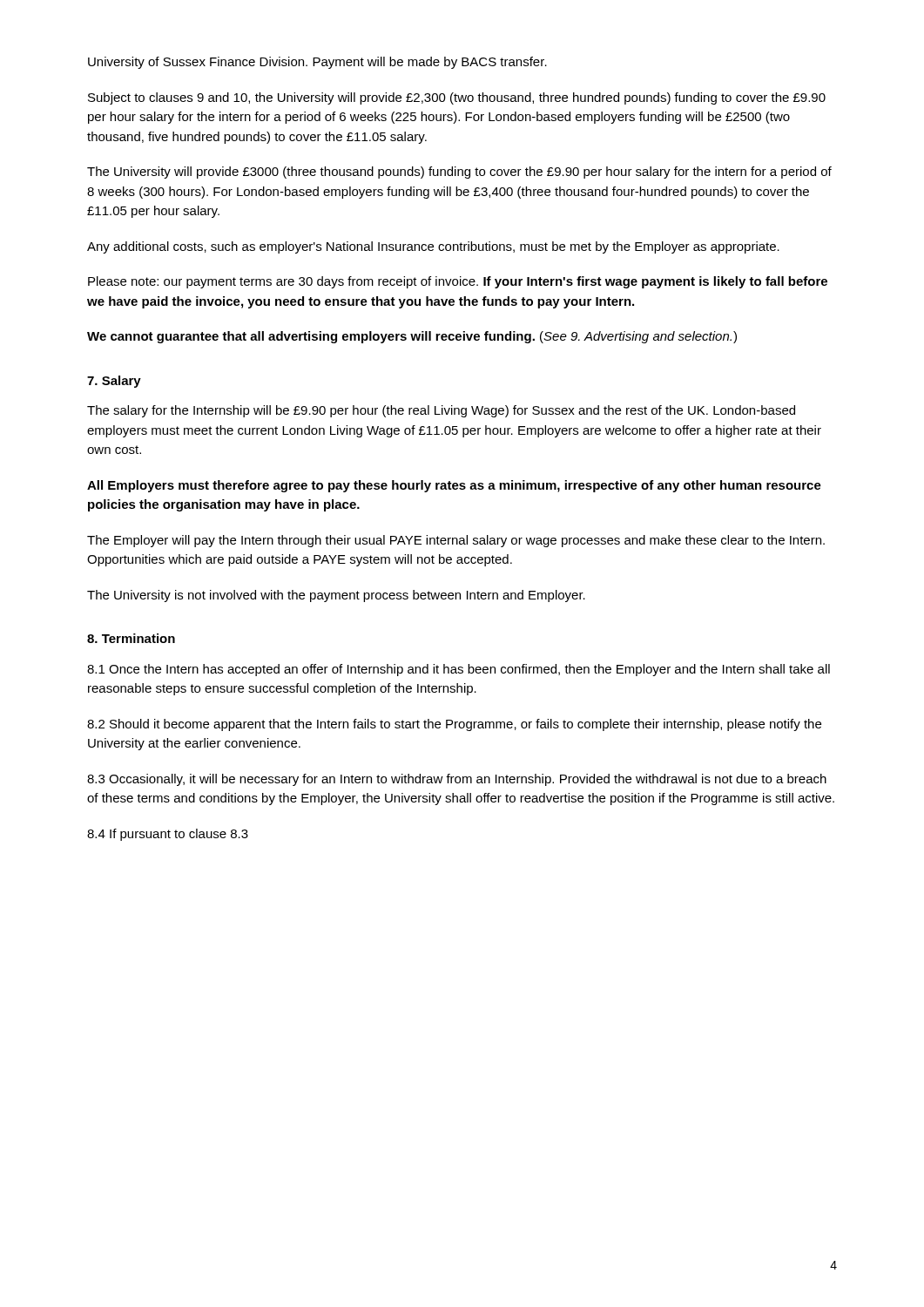924x1307 pixels.
Task: Navigate to the text block starting "3 Occasionally, it will be"
Action: pos(461,788)
